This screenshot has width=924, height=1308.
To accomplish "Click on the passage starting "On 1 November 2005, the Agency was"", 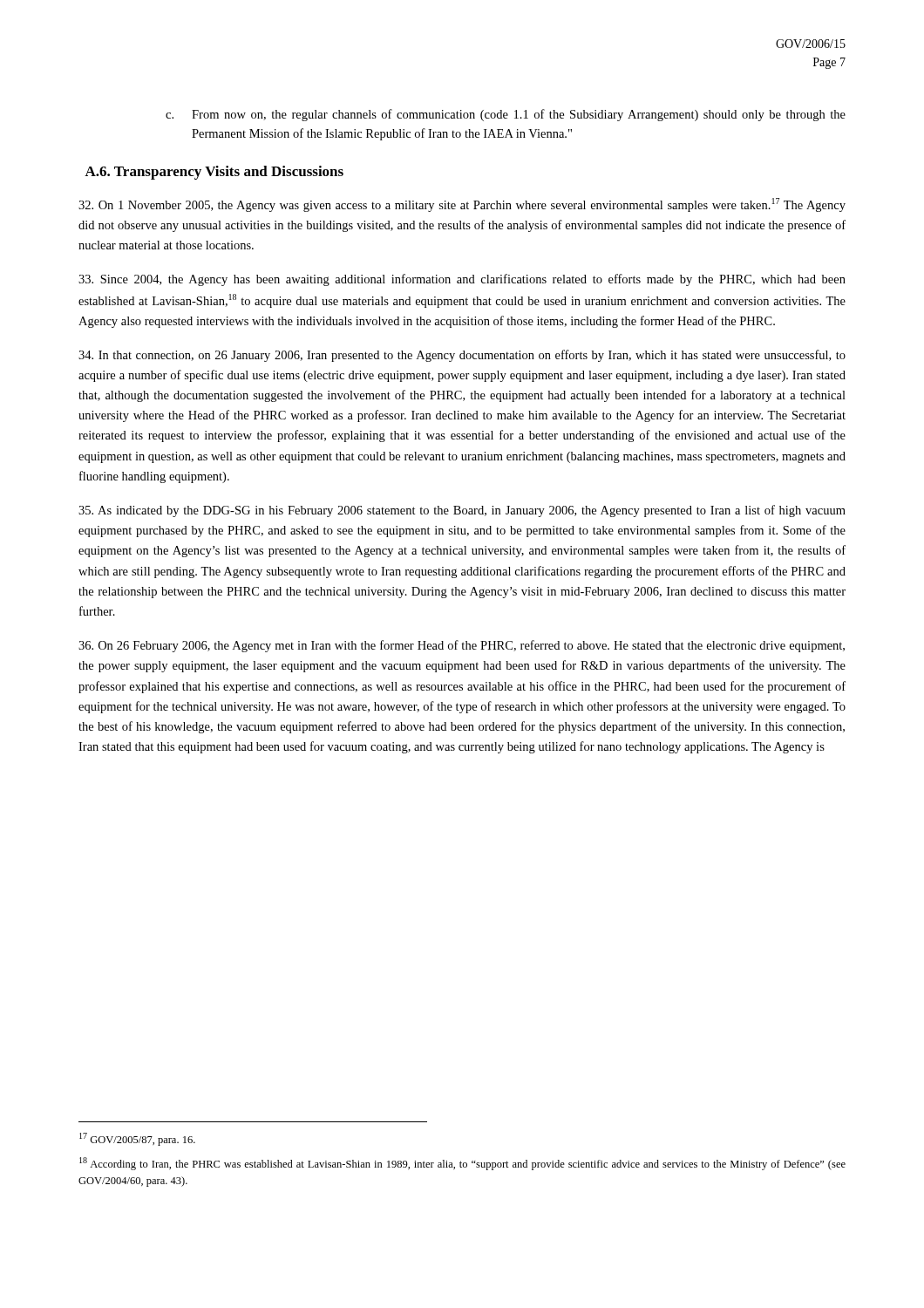I will (462, 224).
